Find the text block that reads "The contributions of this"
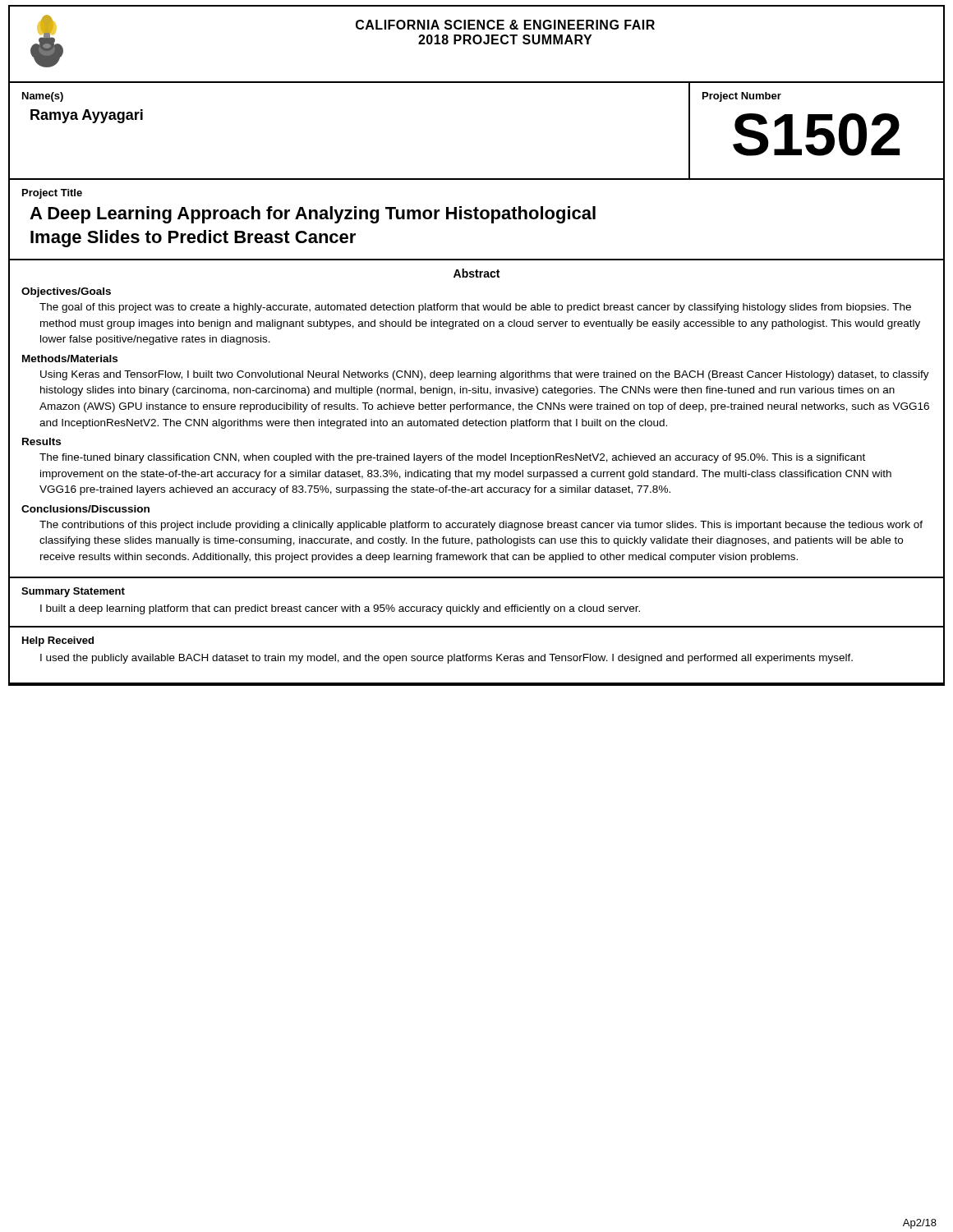 pos(481,540)
